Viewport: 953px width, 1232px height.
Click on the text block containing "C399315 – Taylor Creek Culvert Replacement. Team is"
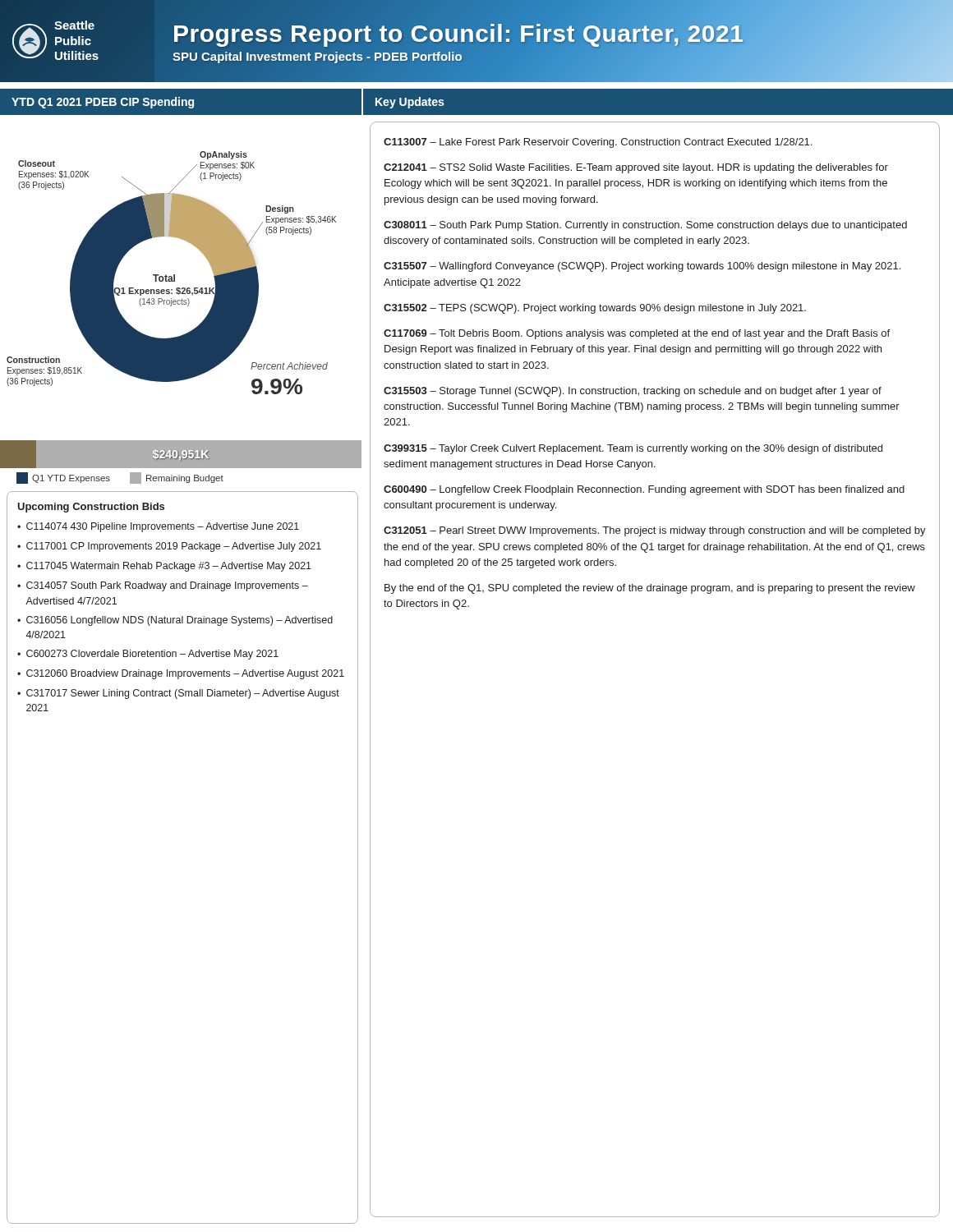[633, 456]
